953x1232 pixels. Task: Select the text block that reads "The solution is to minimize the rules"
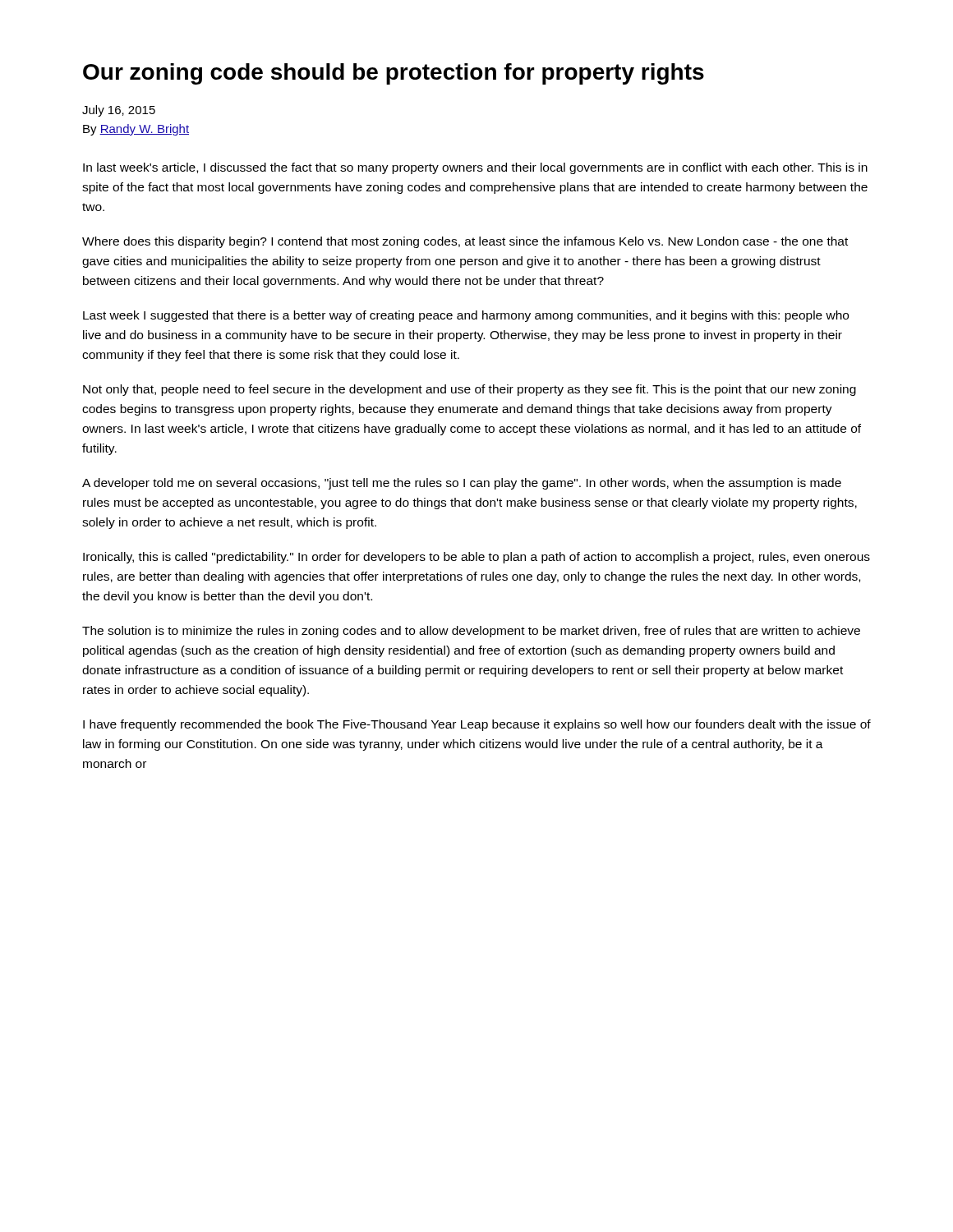pos(476,661)
